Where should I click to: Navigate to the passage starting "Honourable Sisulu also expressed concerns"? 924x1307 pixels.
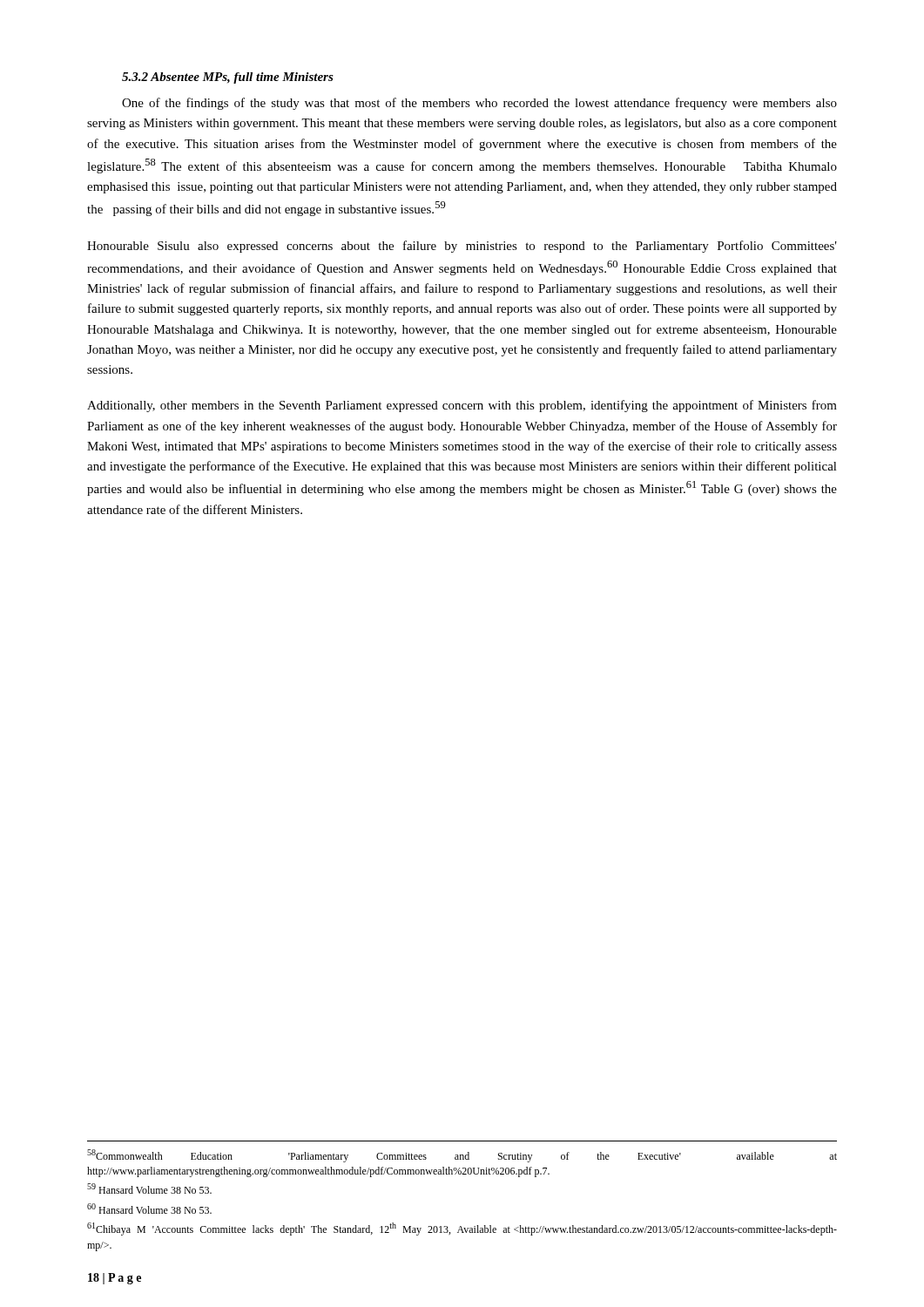coord(462,307)
